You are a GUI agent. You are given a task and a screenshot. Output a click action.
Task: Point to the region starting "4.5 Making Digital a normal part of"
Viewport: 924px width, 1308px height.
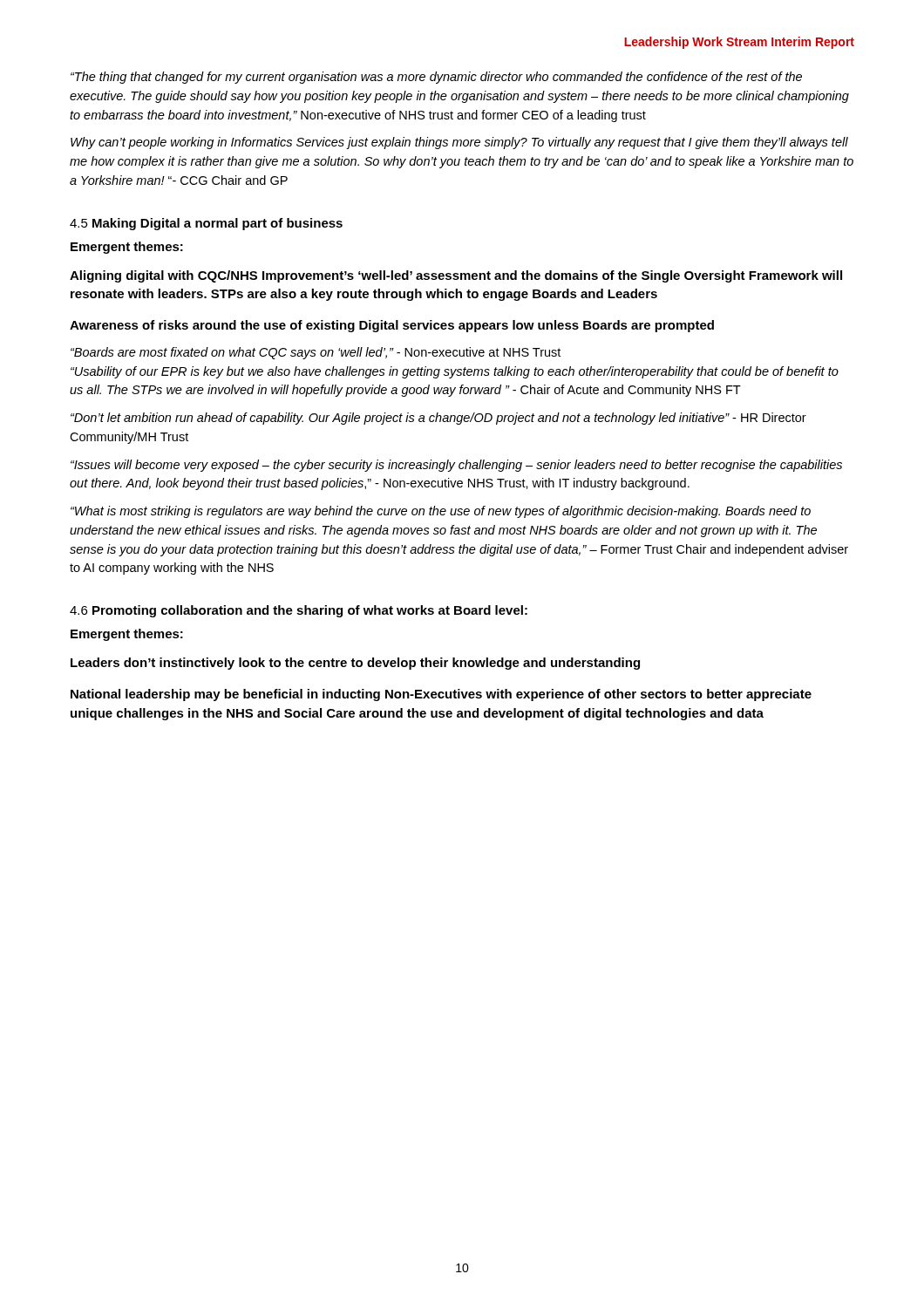click(206, 222)
